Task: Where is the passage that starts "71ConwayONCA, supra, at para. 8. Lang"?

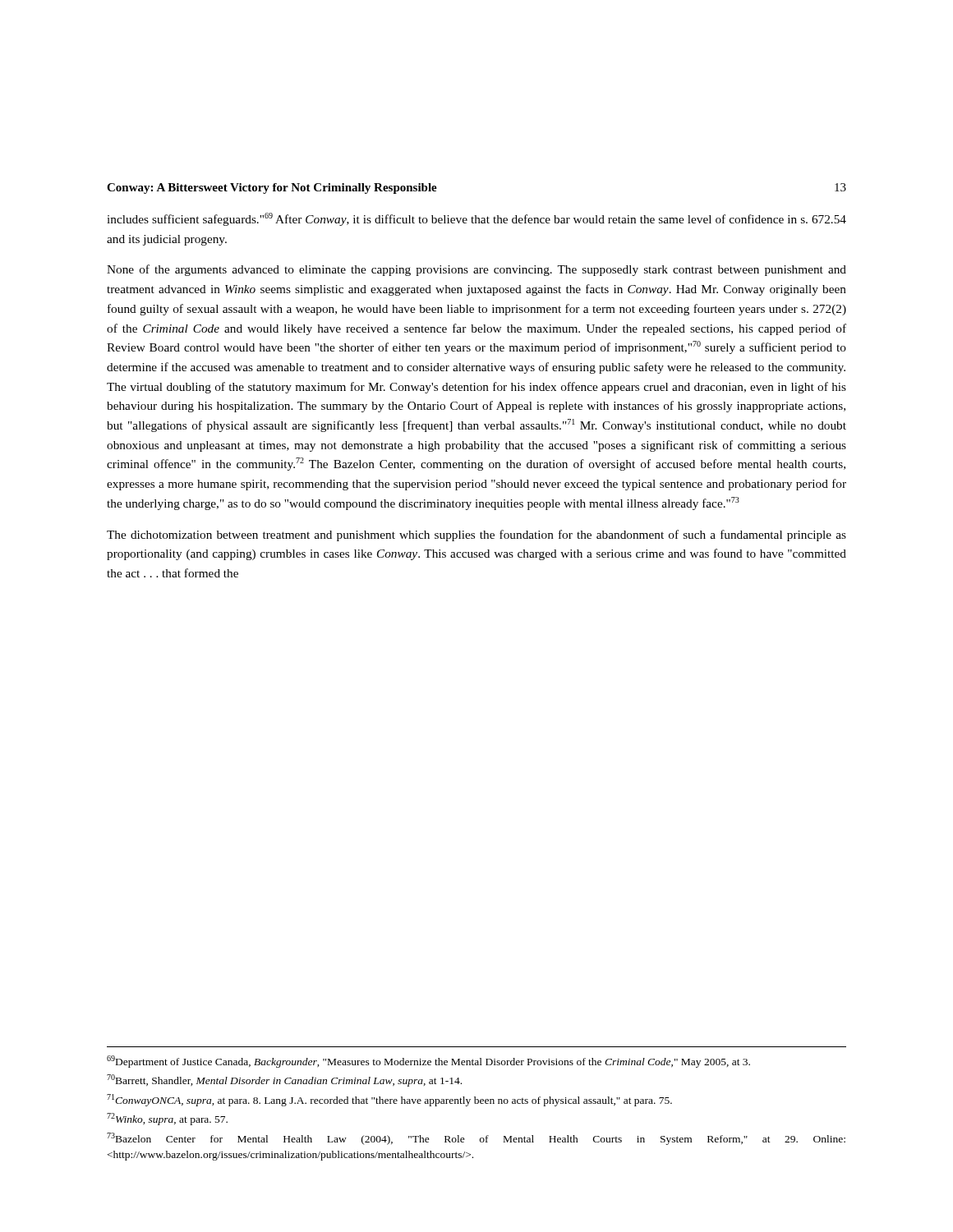Action: pos(390,1099)
